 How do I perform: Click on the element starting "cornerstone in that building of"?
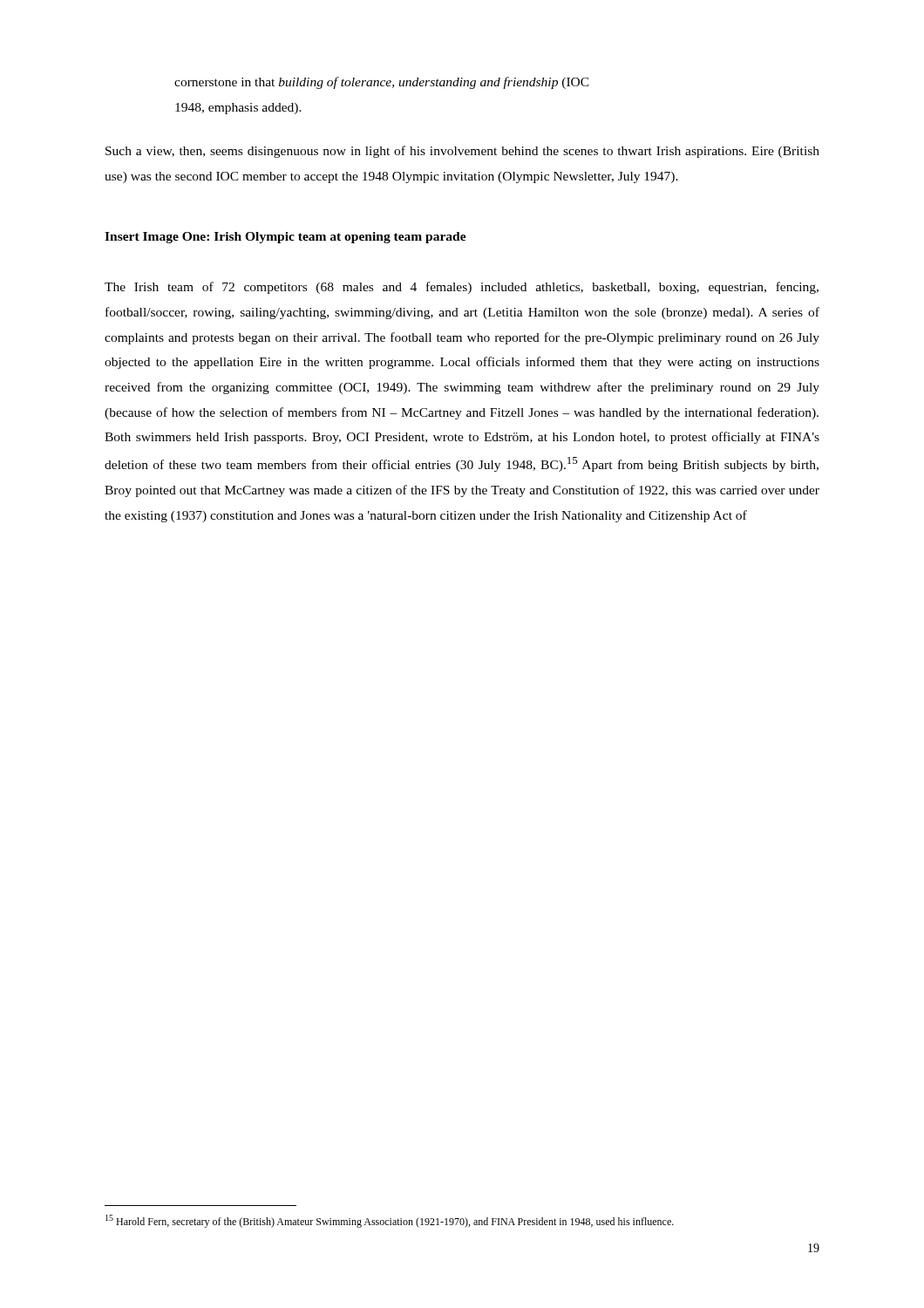click(x=497, y=95)
